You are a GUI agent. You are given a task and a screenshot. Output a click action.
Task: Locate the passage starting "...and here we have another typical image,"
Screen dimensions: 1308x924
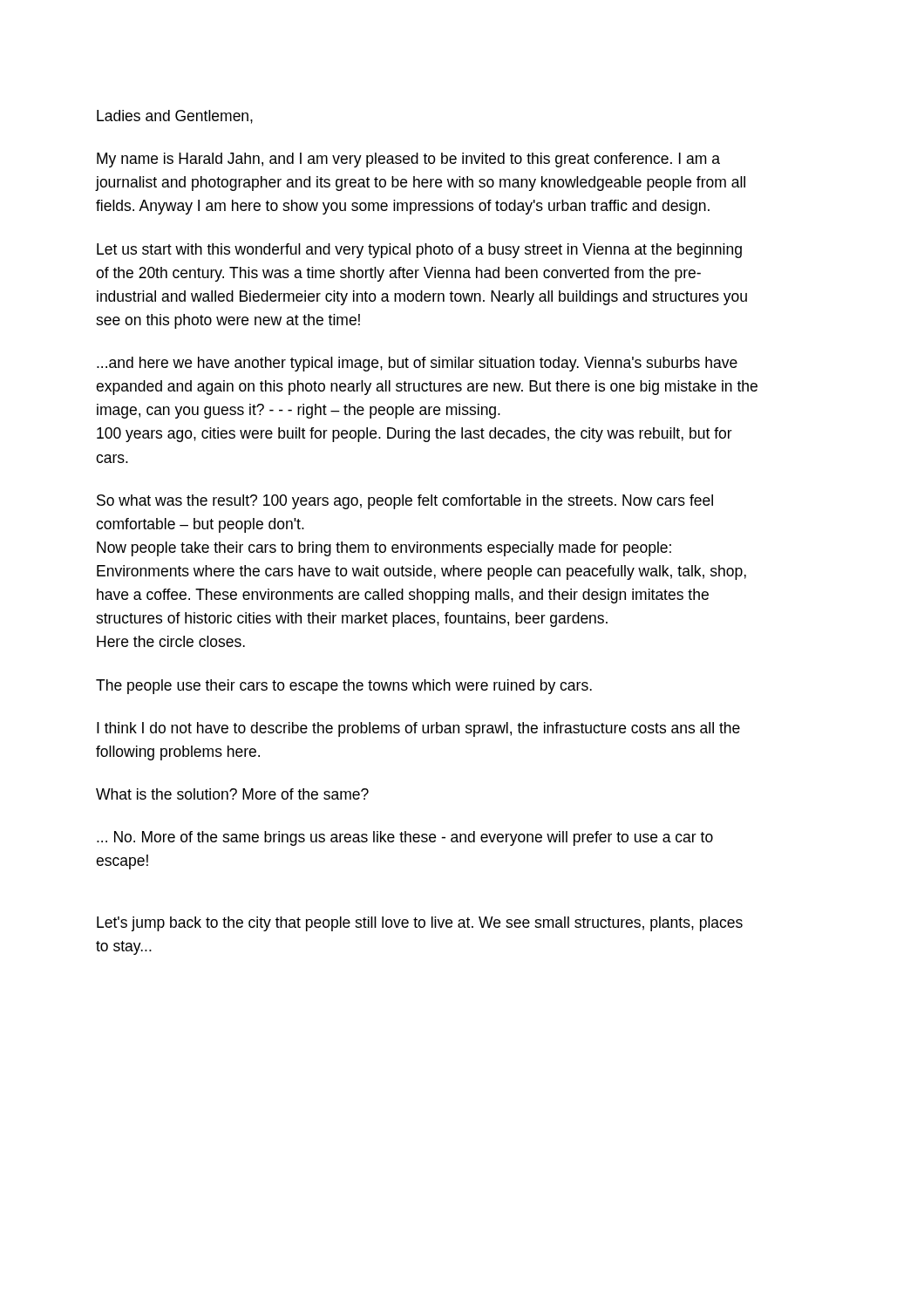click(x=427, y=410)
